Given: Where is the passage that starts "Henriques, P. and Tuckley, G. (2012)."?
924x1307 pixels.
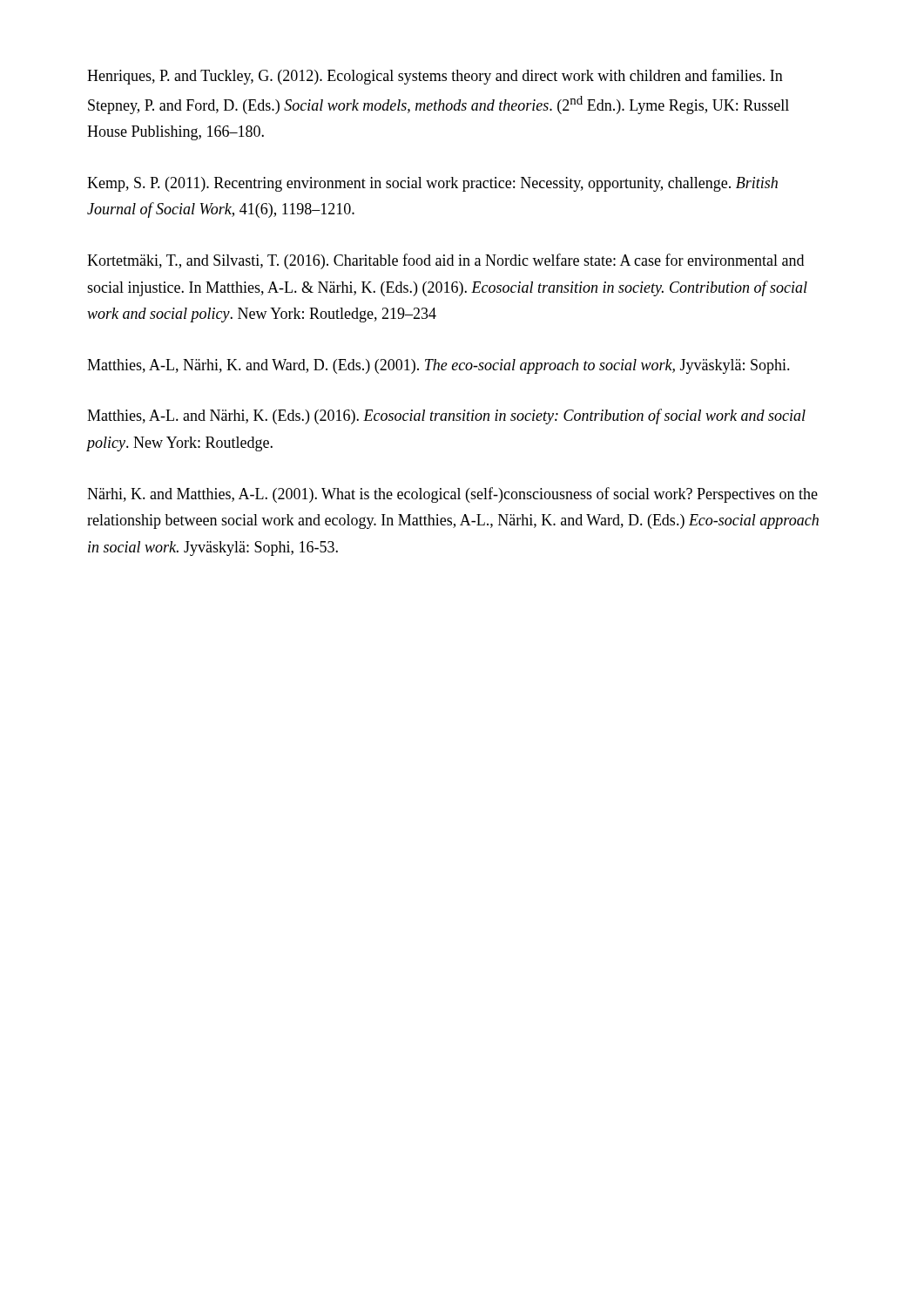Looking at the screenshot, I should point(438,104).
